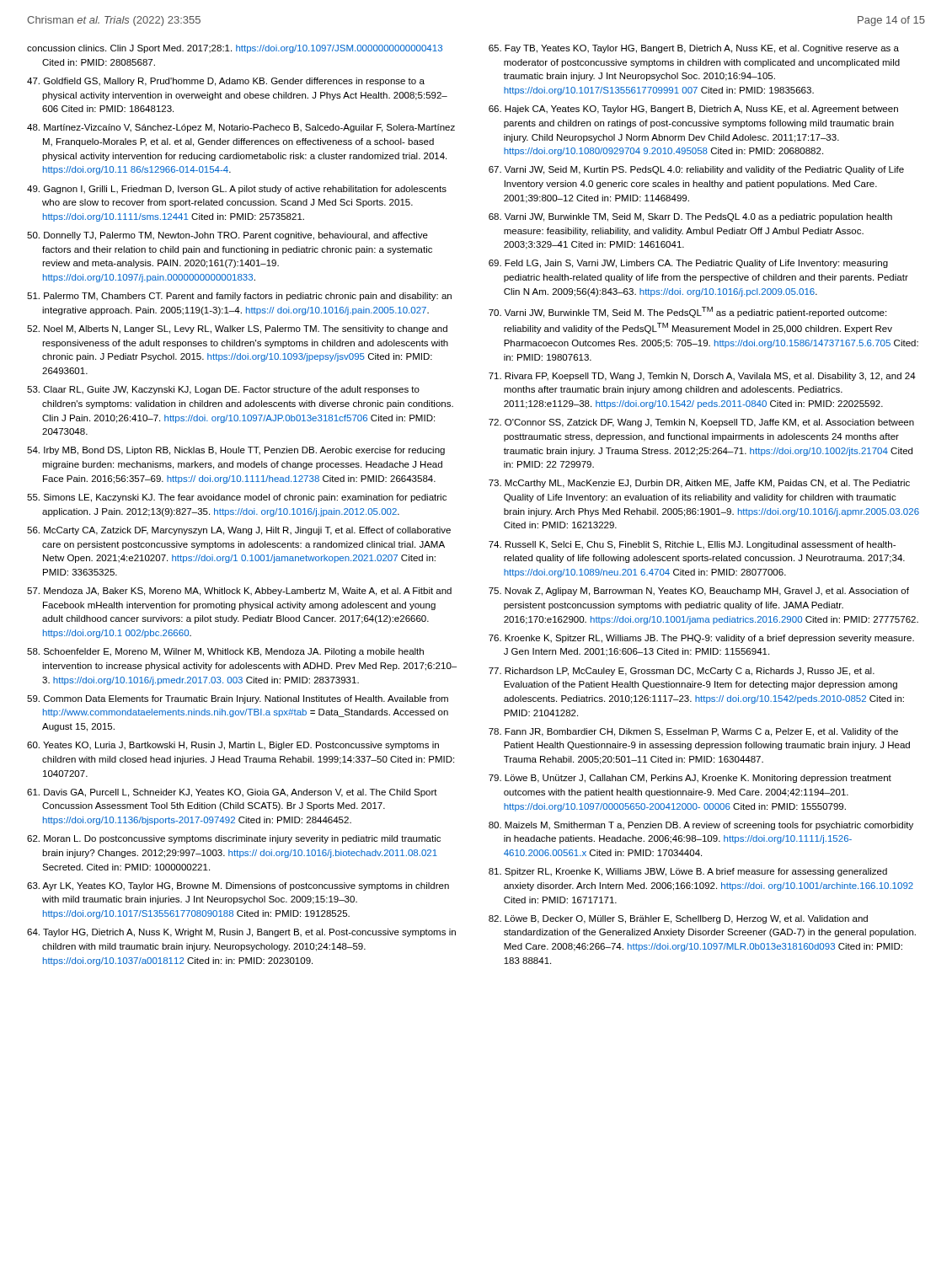Click on the element starting "74. Russell K, Selci E, Chu S, Fineblit"
The width and height of the screenshot is (952, 1264).
[x=697, y=558]
